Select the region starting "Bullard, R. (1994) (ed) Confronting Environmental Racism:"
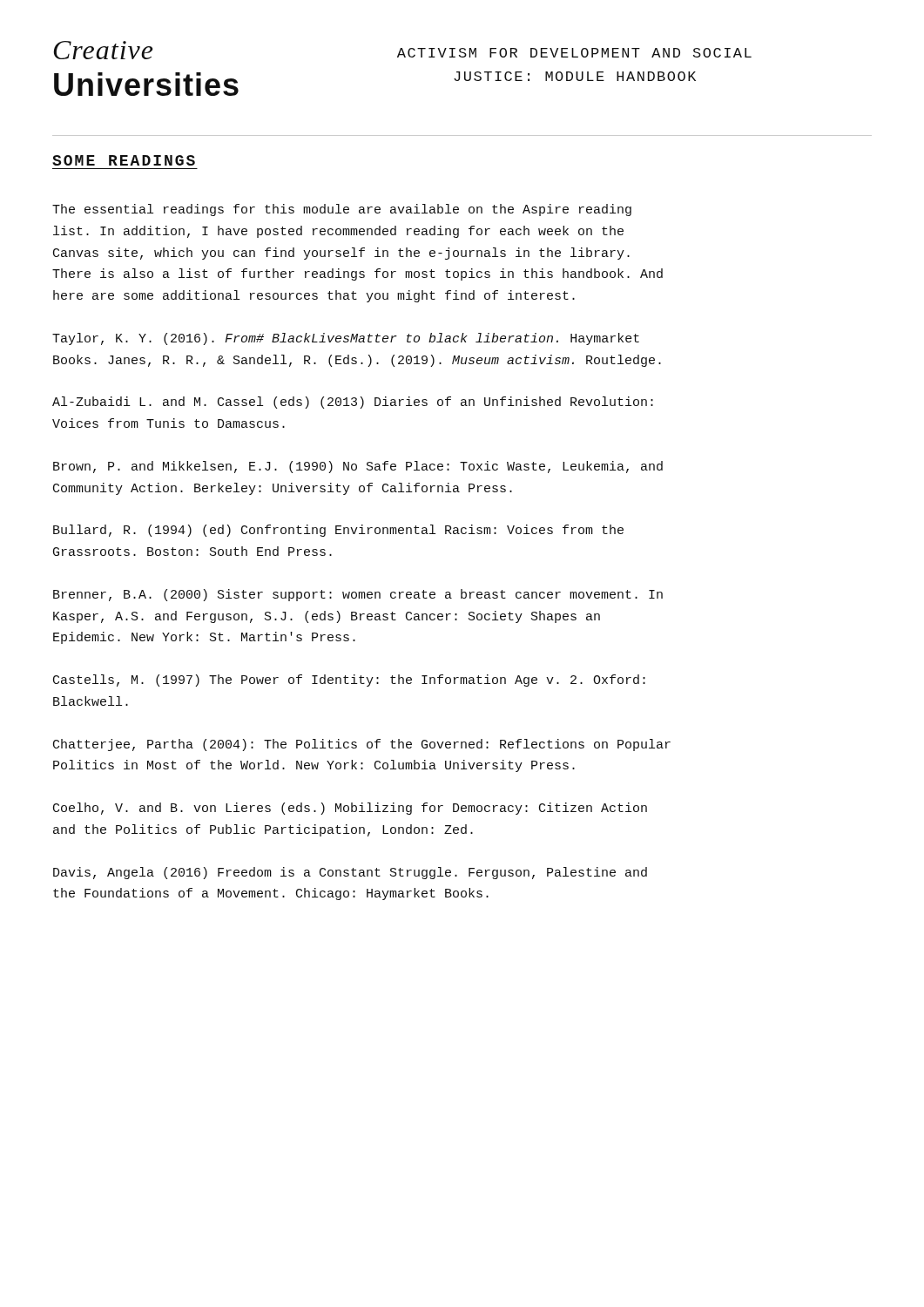 (x=338, y=542)
